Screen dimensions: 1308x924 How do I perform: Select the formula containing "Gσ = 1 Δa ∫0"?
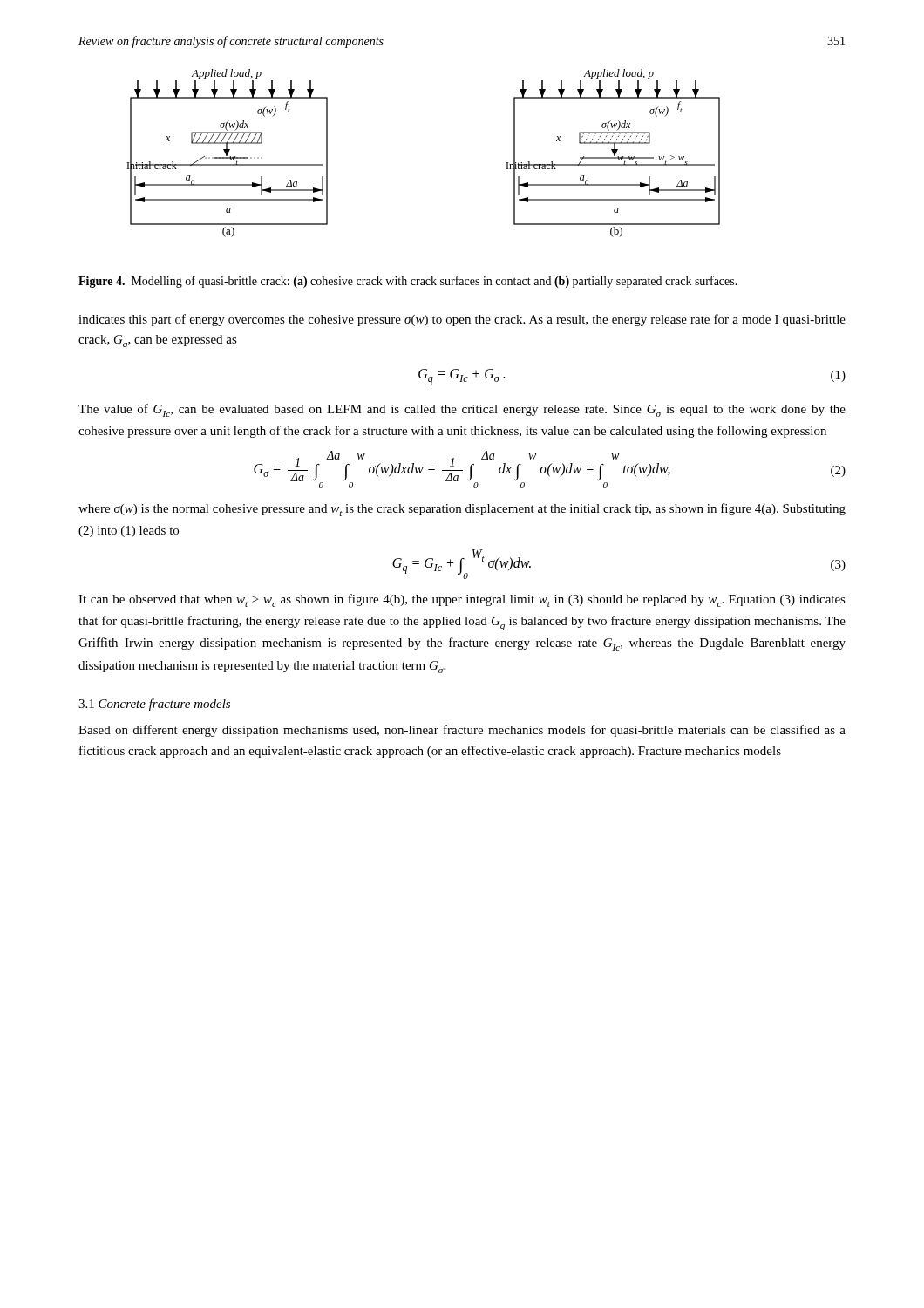[549, 470]
